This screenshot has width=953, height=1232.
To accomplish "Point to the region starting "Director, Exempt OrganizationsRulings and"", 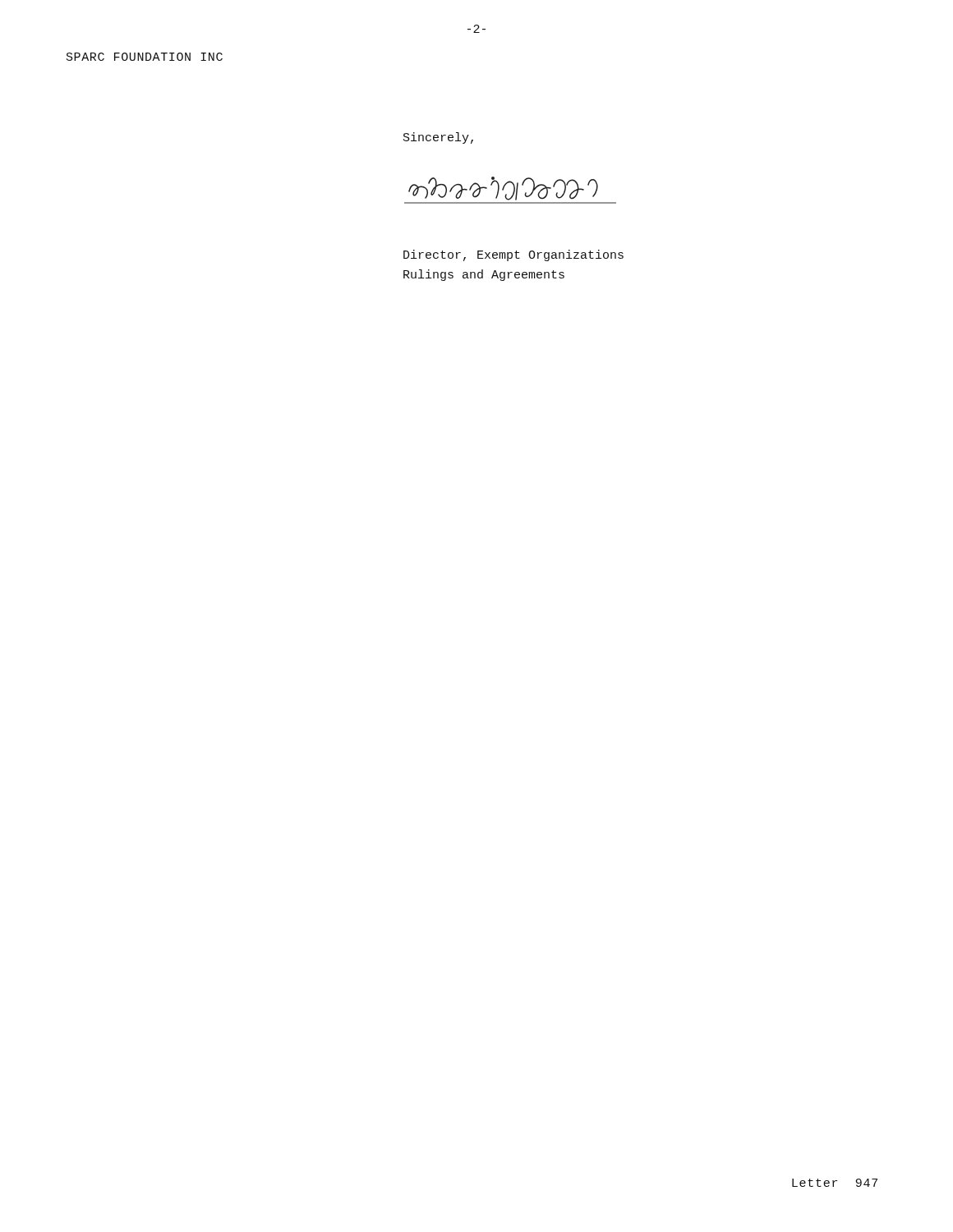I will point(513,266).
